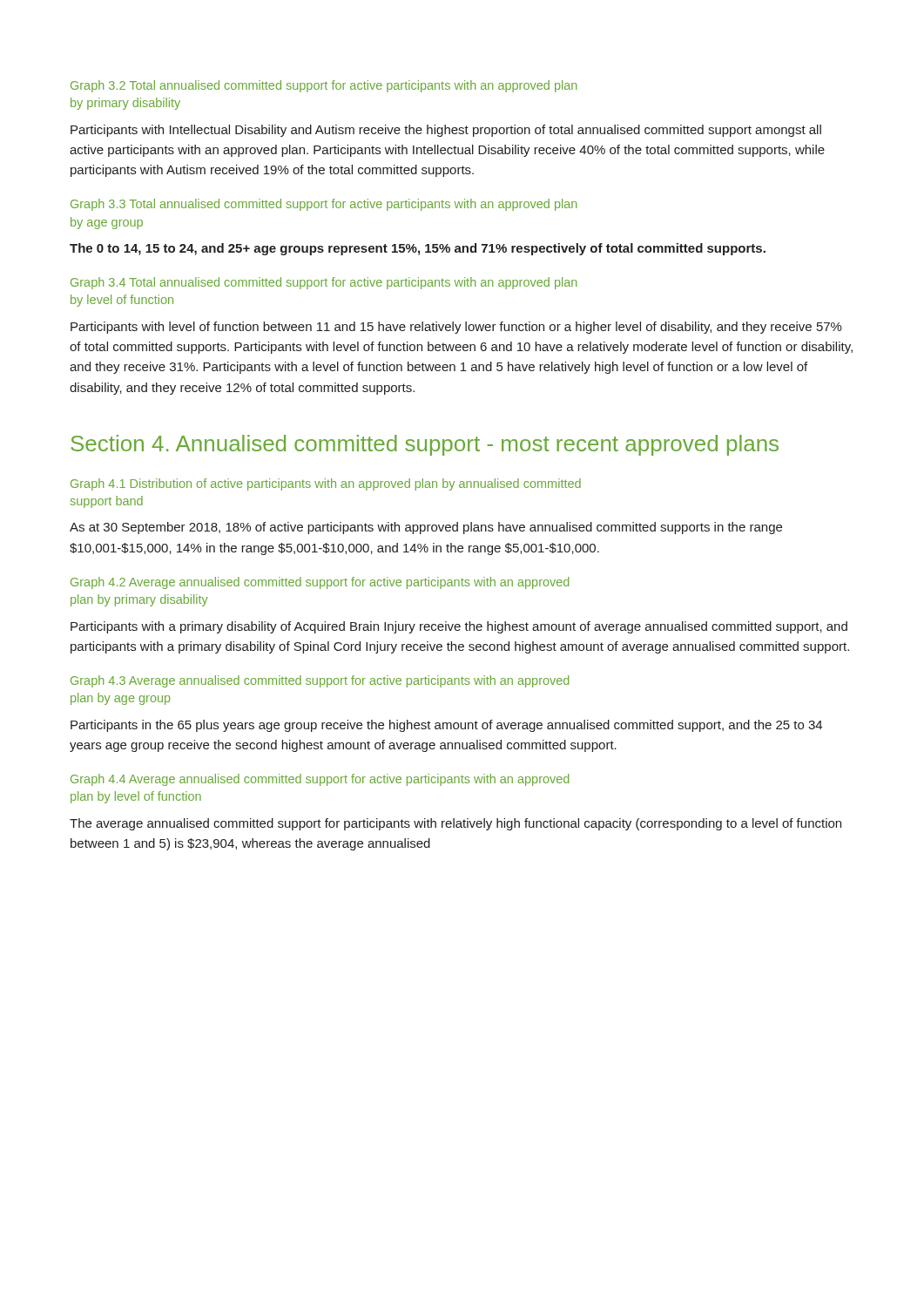Locate the text block containing "Participants with Intellectual Disability and Autism receive"
This screenshot has width=924, height=1307.
coord(447,149)
